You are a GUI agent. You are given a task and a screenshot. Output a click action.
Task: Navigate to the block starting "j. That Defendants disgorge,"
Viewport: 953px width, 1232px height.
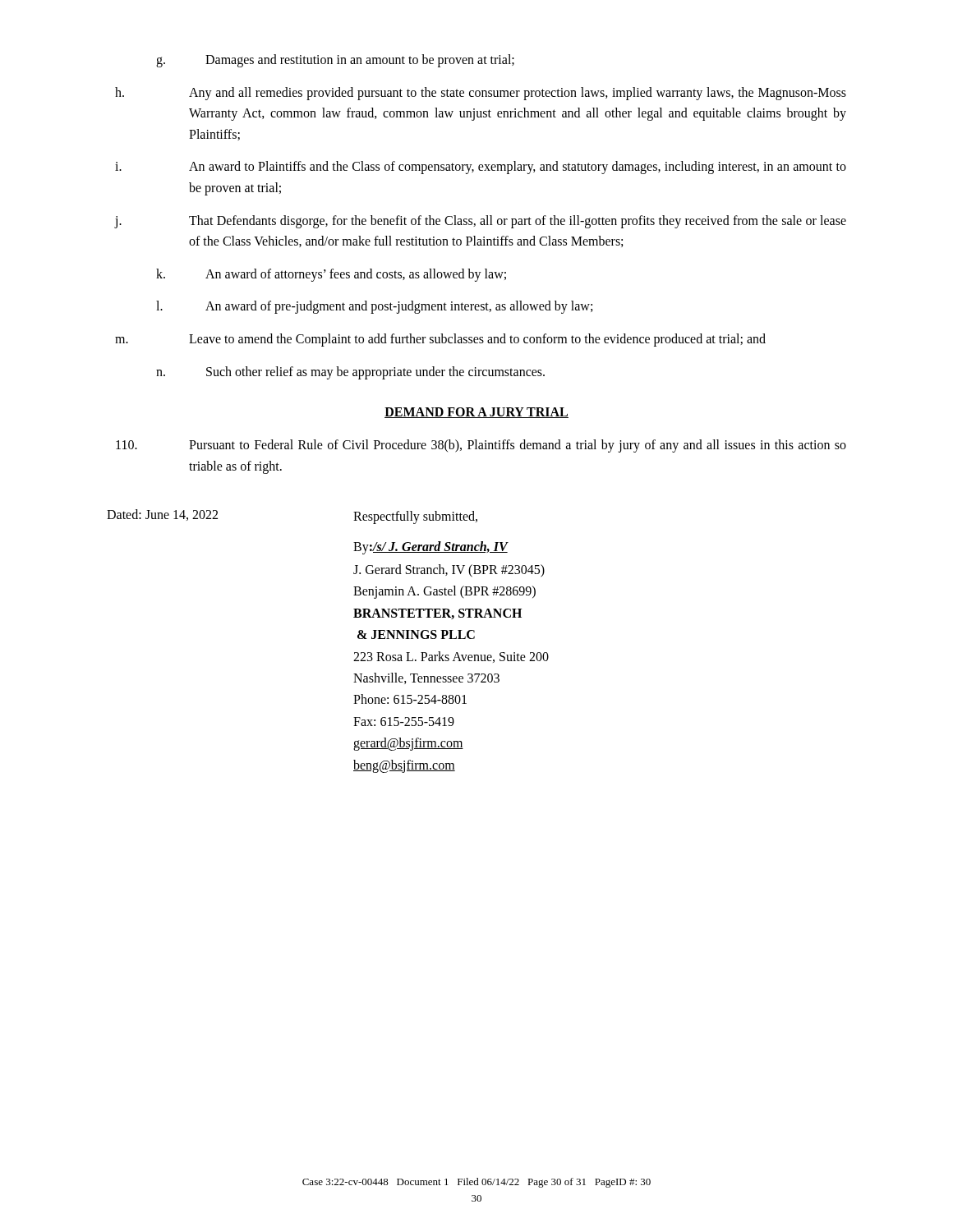[476, 231]
